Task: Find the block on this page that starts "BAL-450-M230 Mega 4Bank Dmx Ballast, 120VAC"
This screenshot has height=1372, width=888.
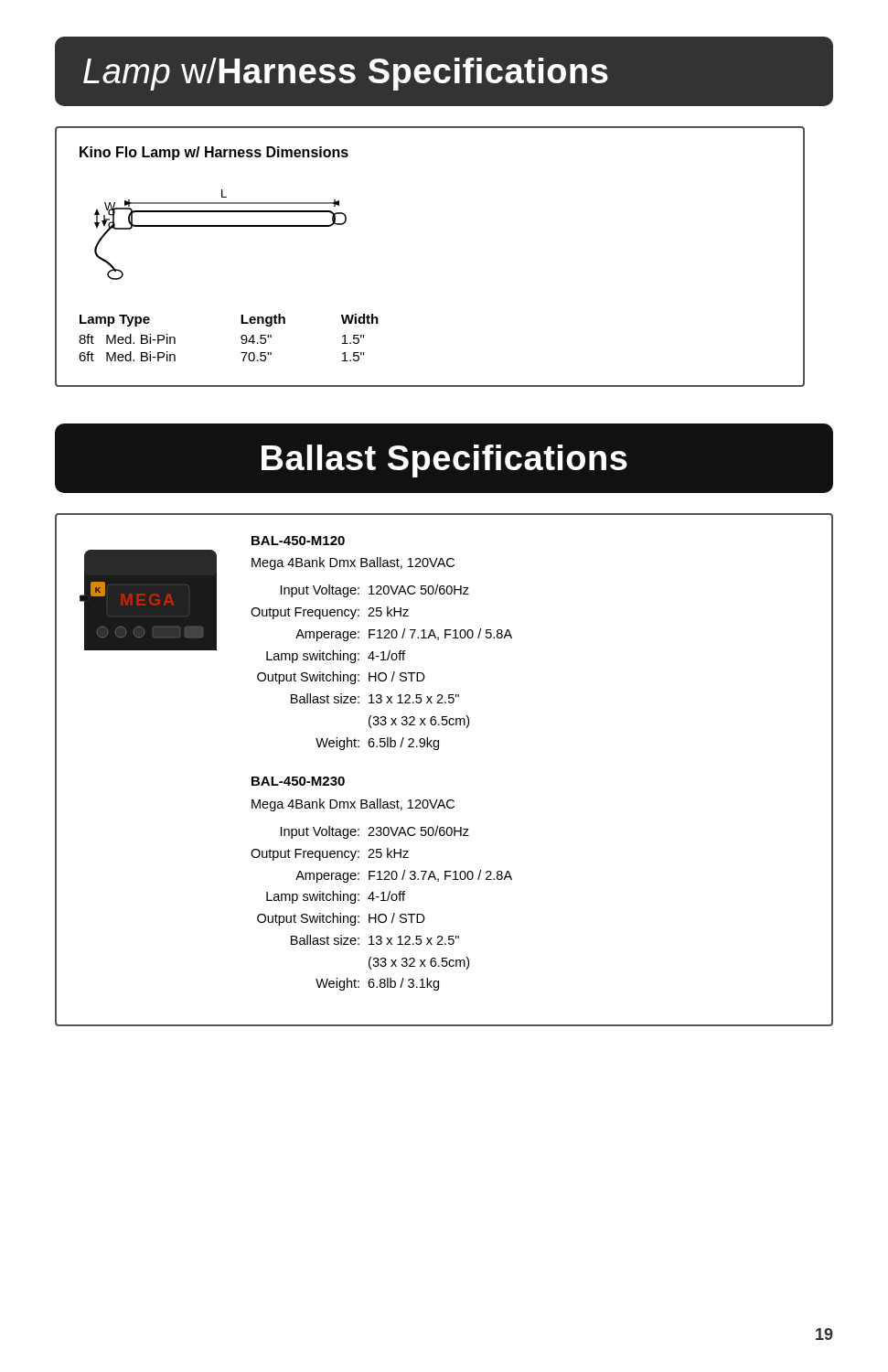Action: point(298,781)
